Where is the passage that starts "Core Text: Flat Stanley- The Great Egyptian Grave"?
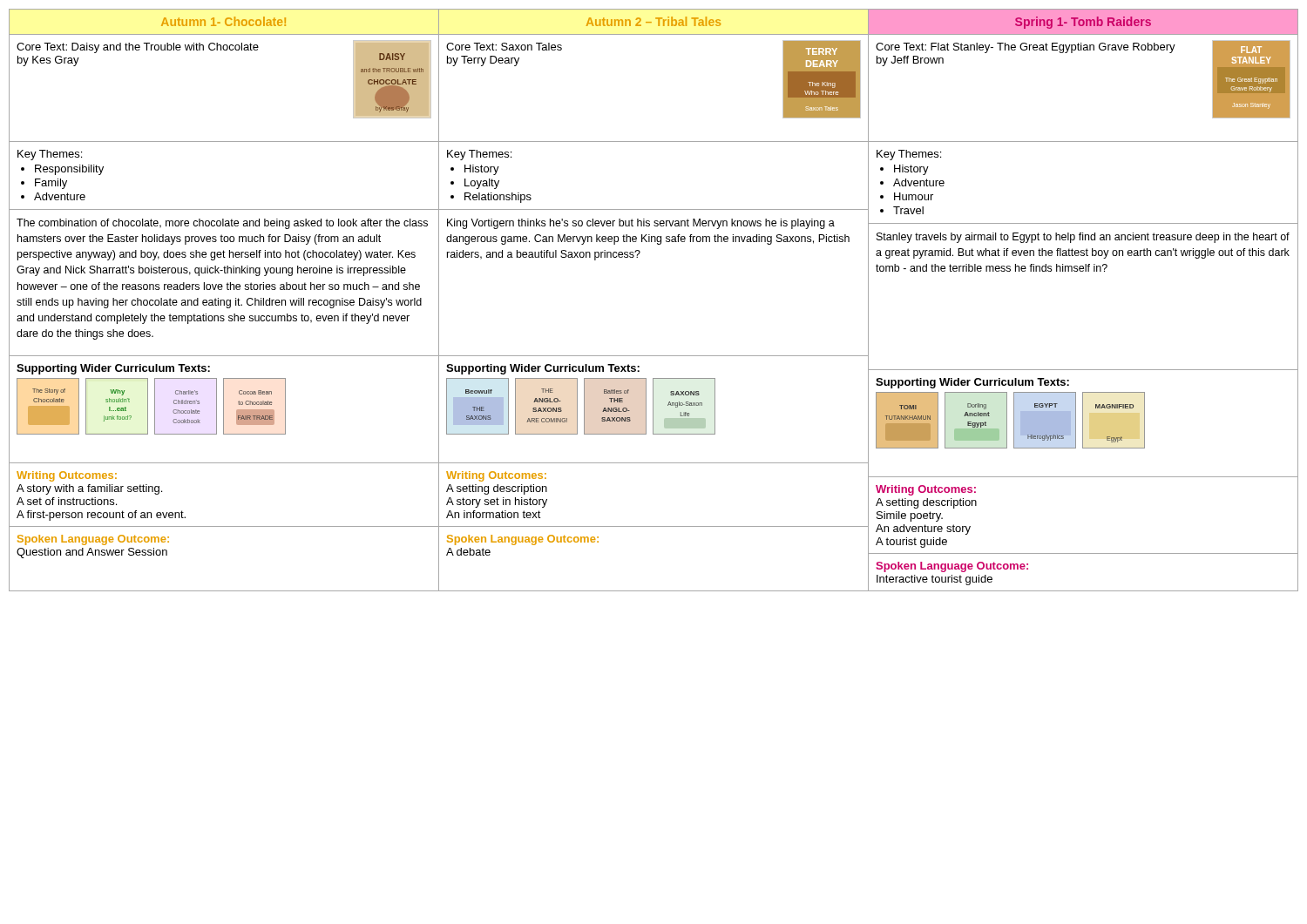 (x=1083, y=79)
